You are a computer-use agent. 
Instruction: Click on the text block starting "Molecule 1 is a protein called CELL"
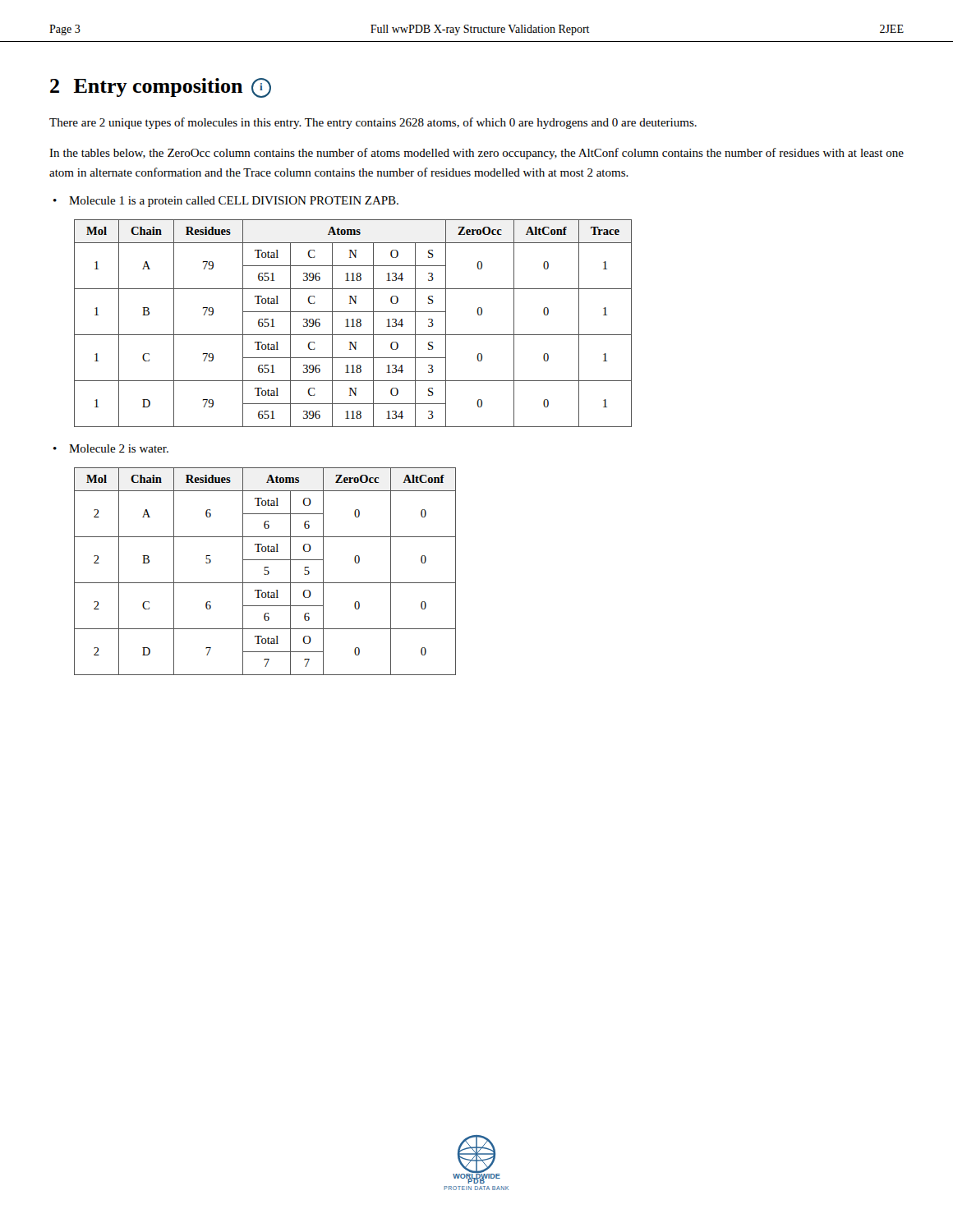point(234,200)
